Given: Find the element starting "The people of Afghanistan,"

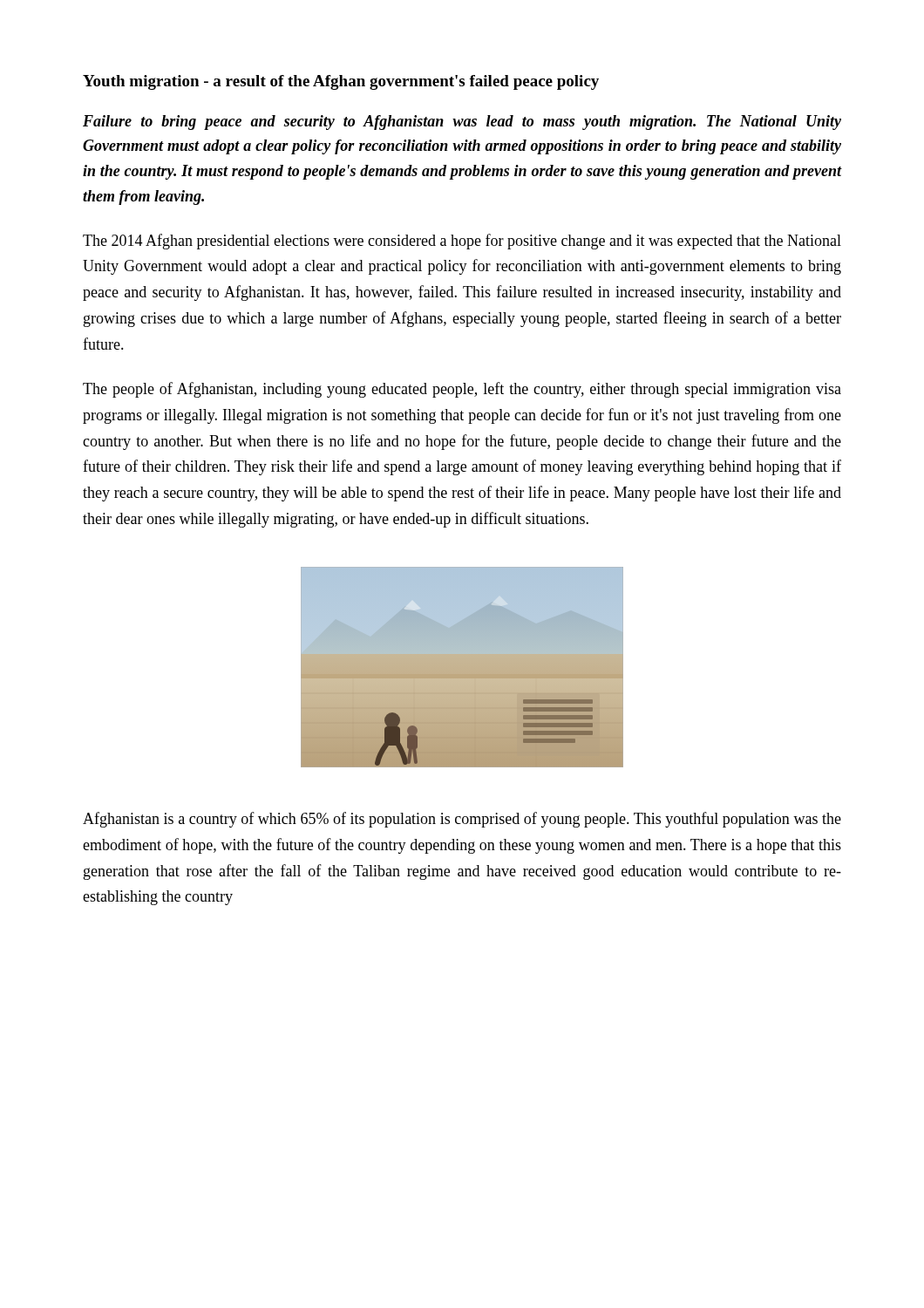Looking at the screenshot, I should (462, 454).
